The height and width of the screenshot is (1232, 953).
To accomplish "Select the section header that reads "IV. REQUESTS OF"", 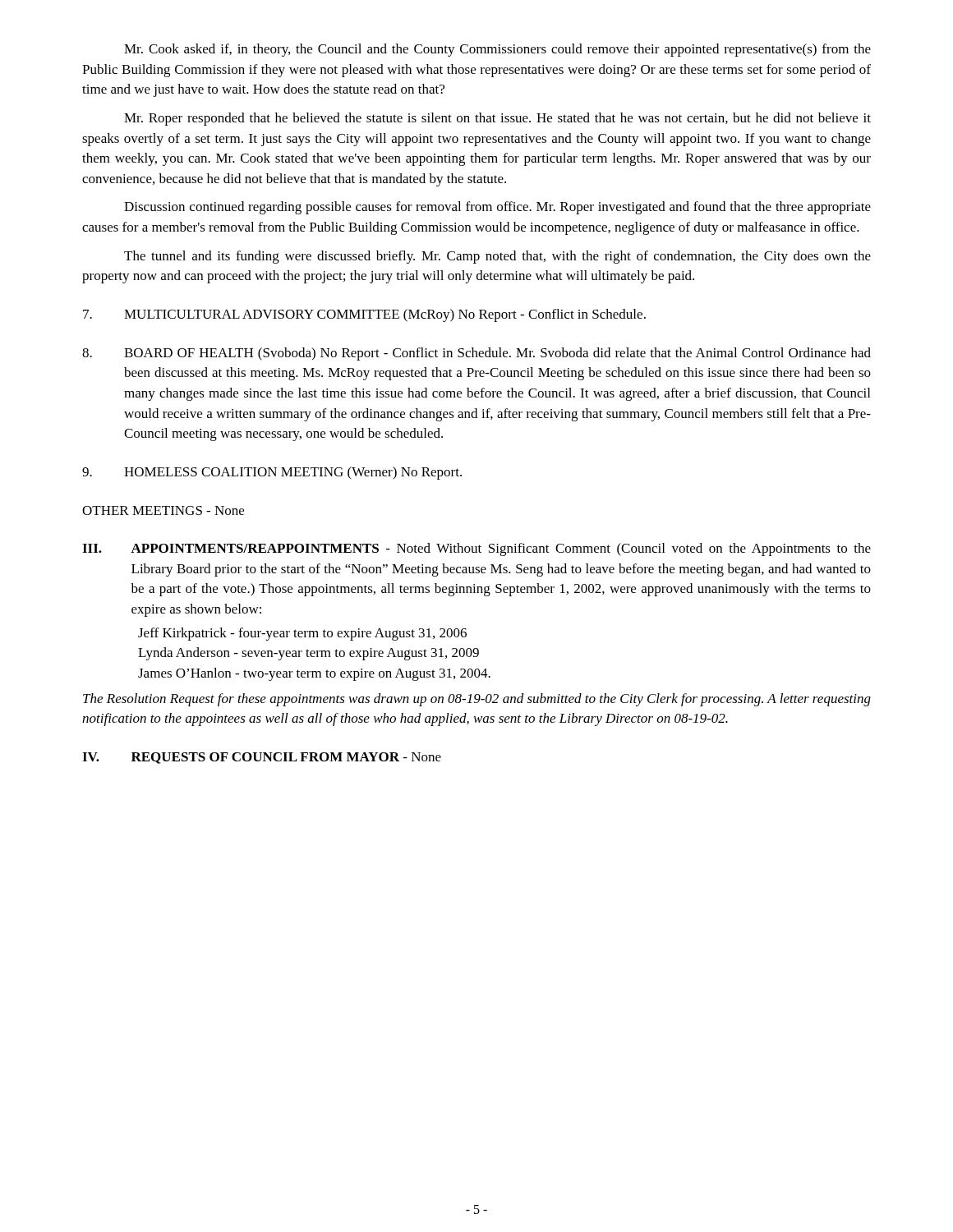I will tap(262, 758).
